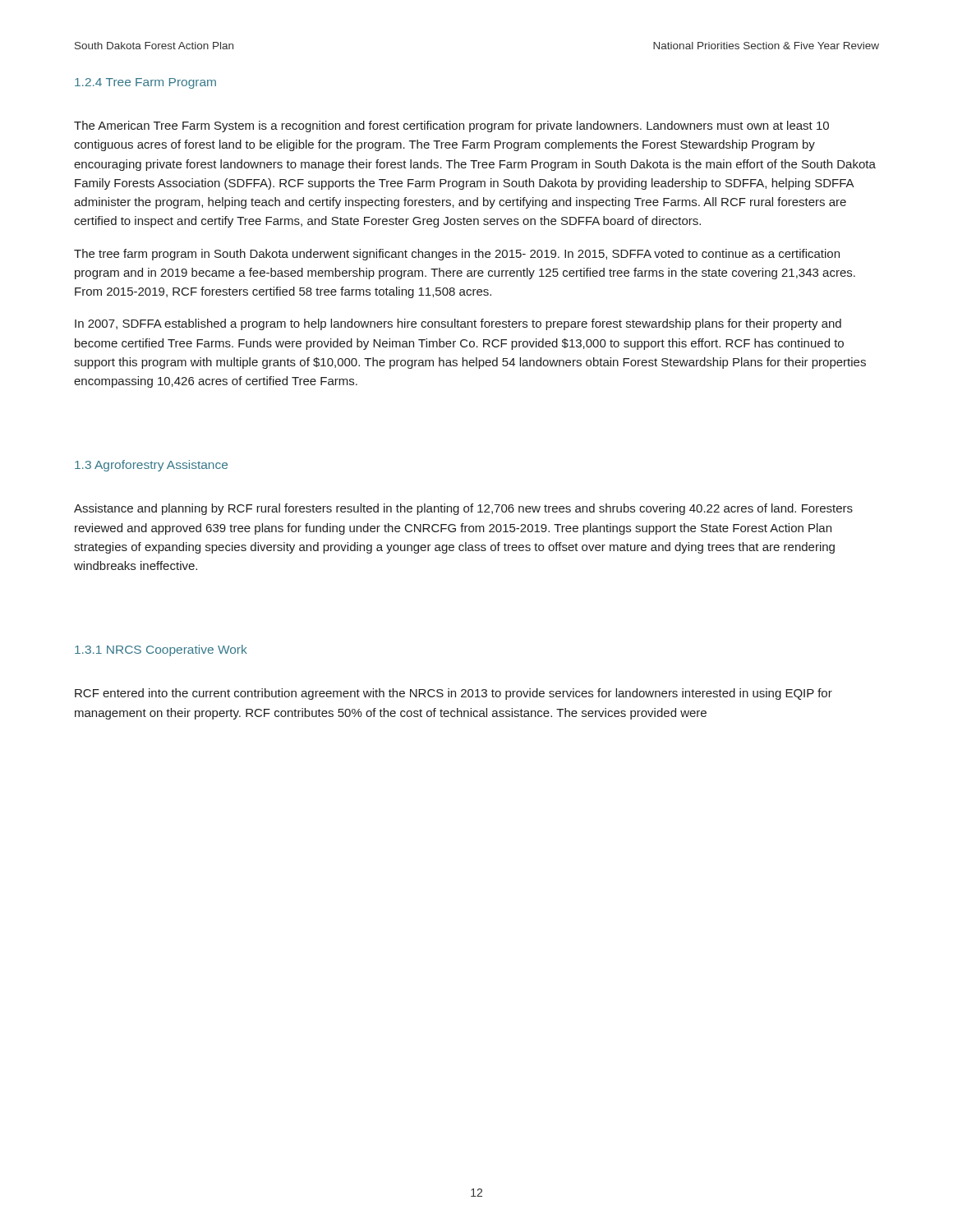
Task: Click on the text starting "The tree farm program"
Action: (465, 272)
